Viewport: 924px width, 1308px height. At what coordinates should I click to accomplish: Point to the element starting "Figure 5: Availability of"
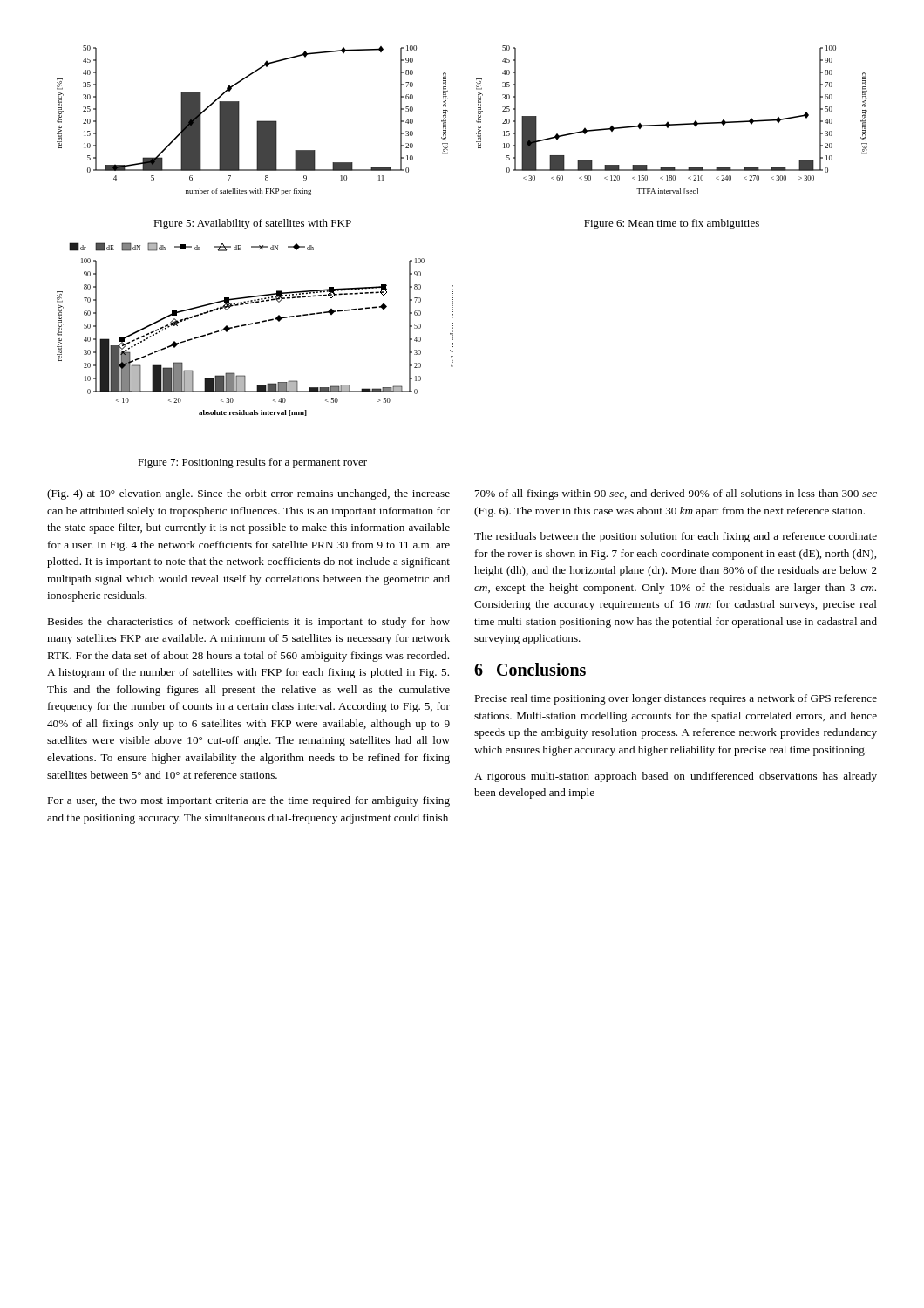tap(252, 223)
